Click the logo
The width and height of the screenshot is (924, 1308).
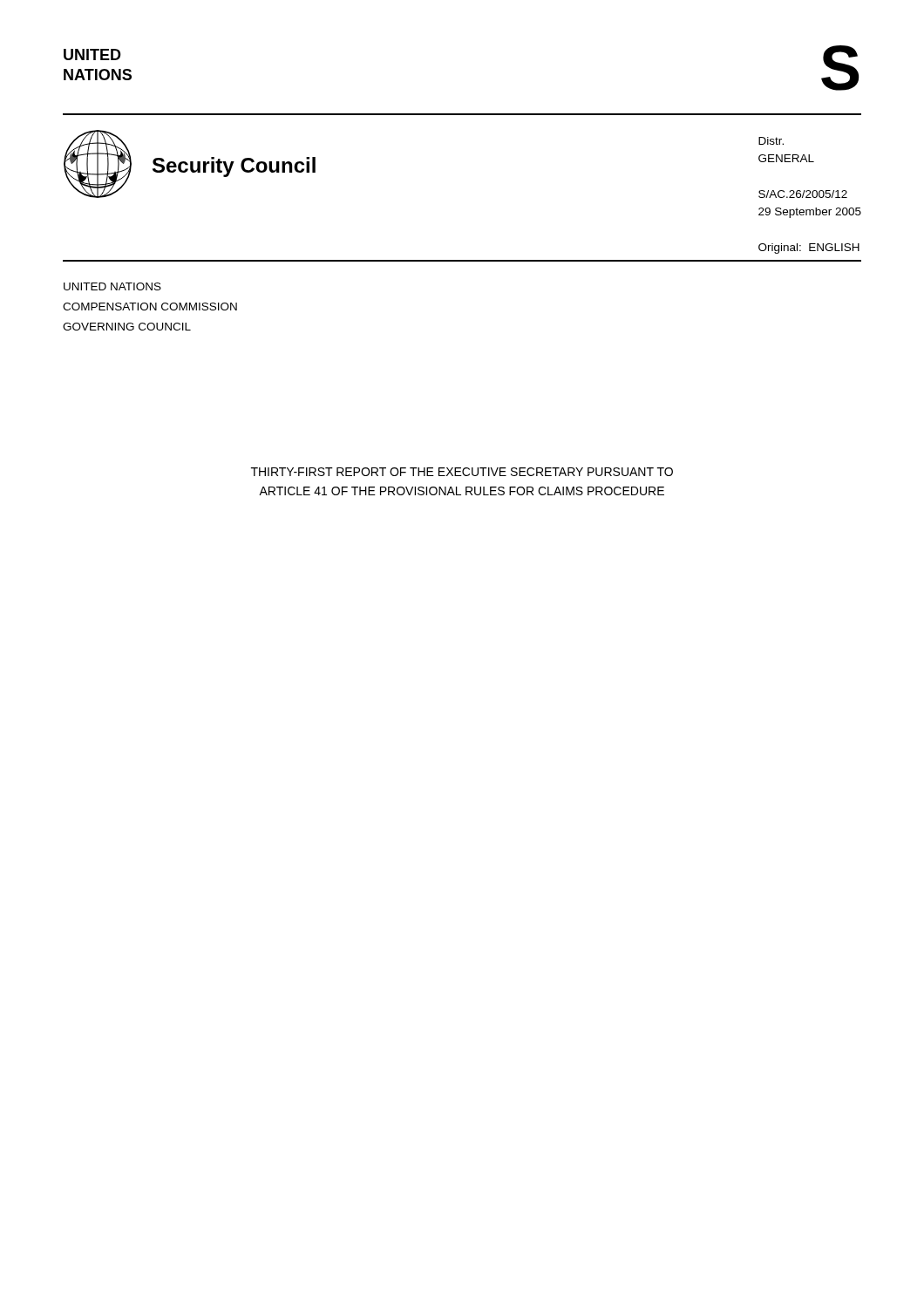click(x=98, y=166)
